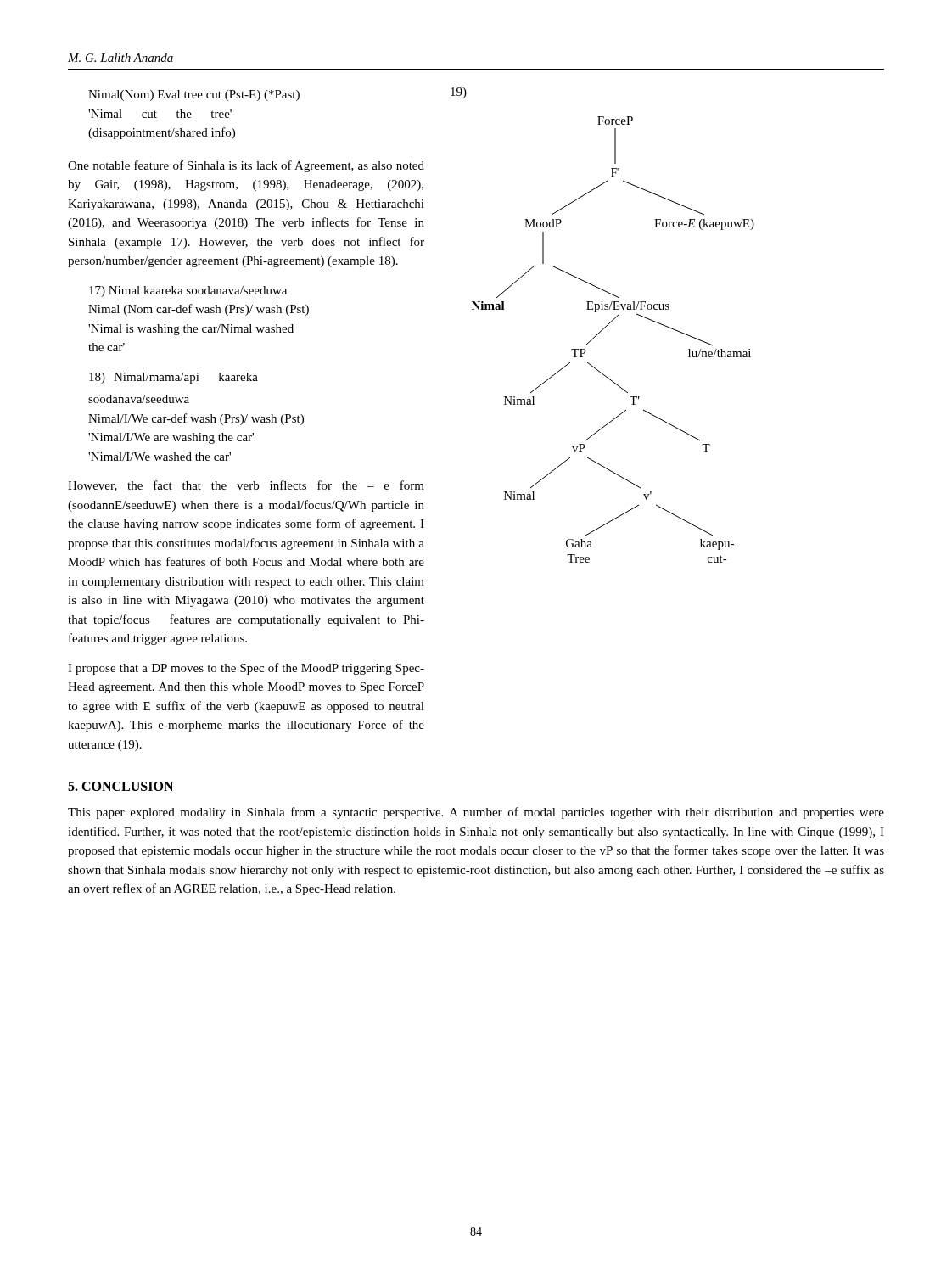Where is the passage that starts "I propose that a DP moves"?
This screenshot has width=952, height=1273.
coord(246,706)
